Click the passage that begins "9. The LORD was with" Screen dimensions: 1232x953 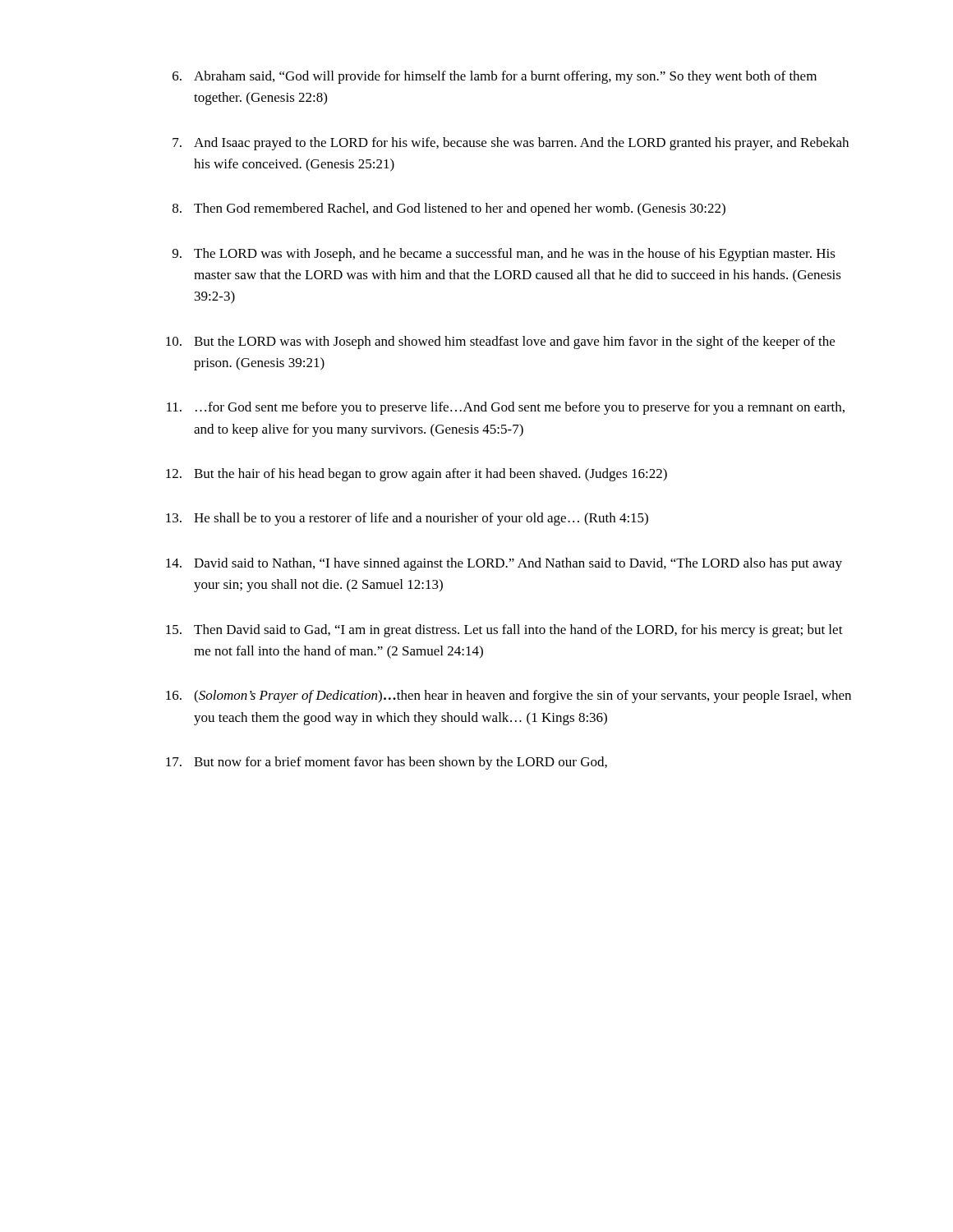[497, 275]
